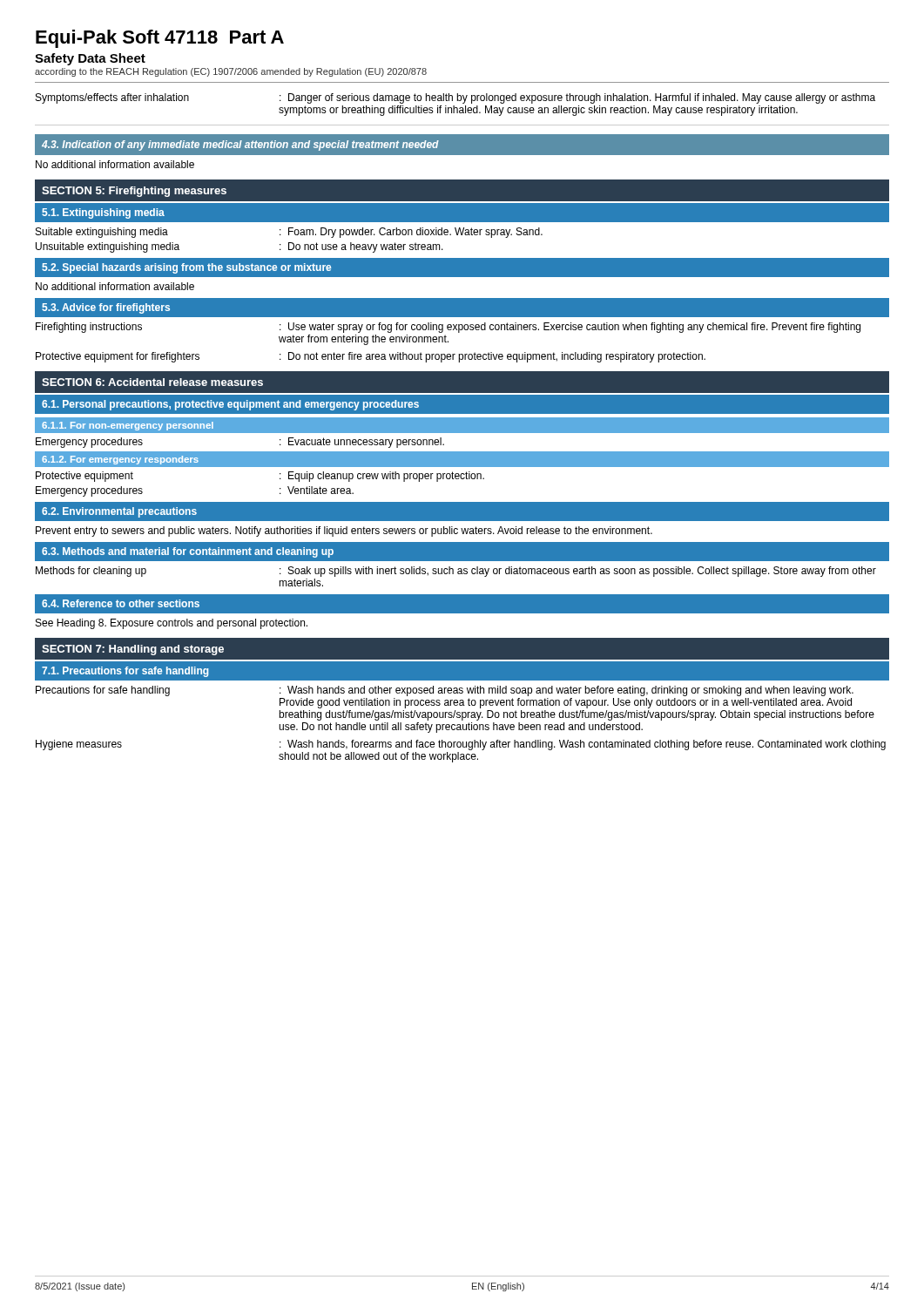Find the section header on this page that starts "SECTION 7: Handling and"
This screenshot has height=1307, width=924.
[133, 649]
